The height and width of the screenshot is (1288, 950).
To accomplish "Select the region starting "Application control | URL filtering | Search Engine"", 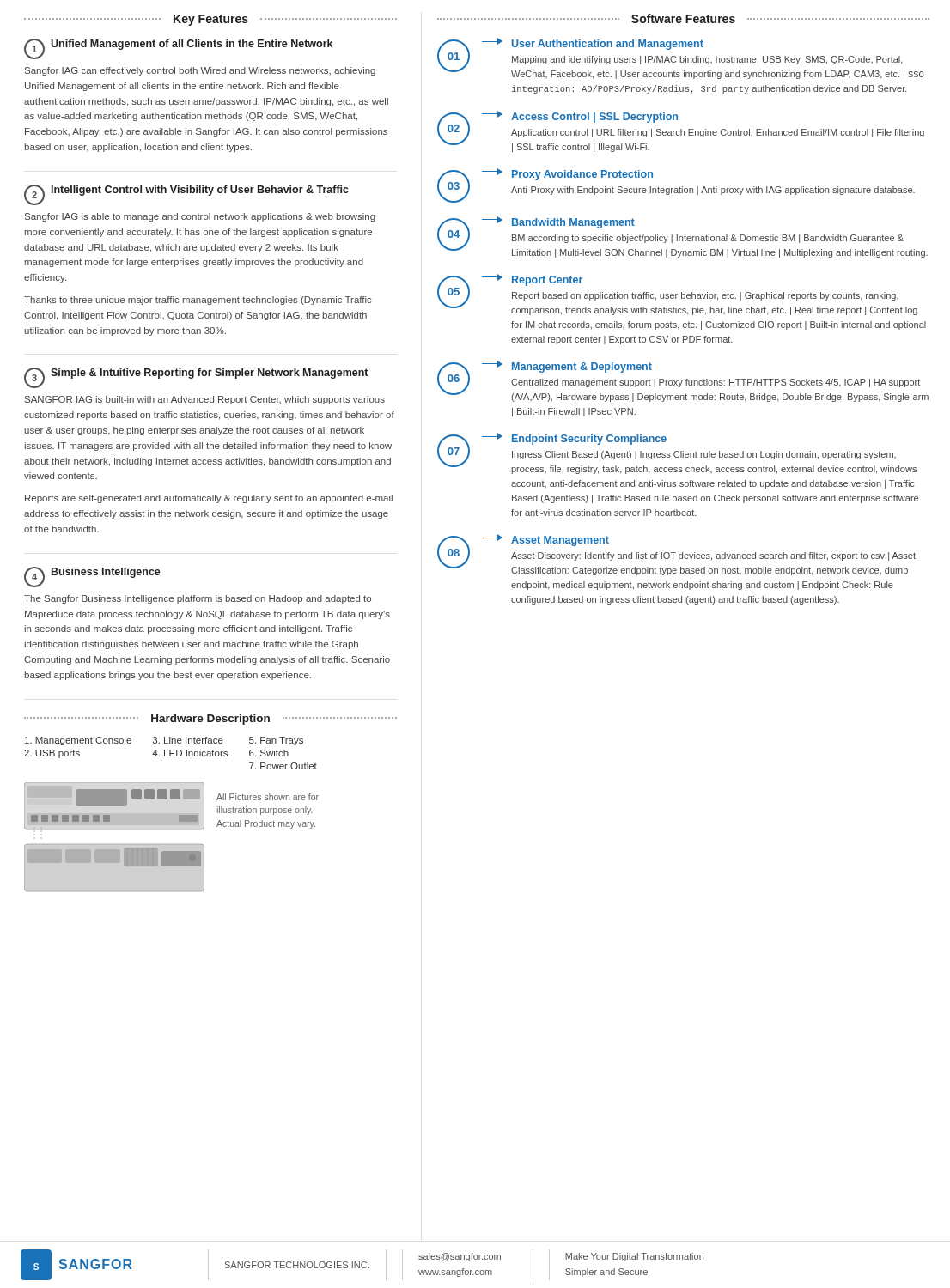I will pyautogui.click(x=718, y=139).
